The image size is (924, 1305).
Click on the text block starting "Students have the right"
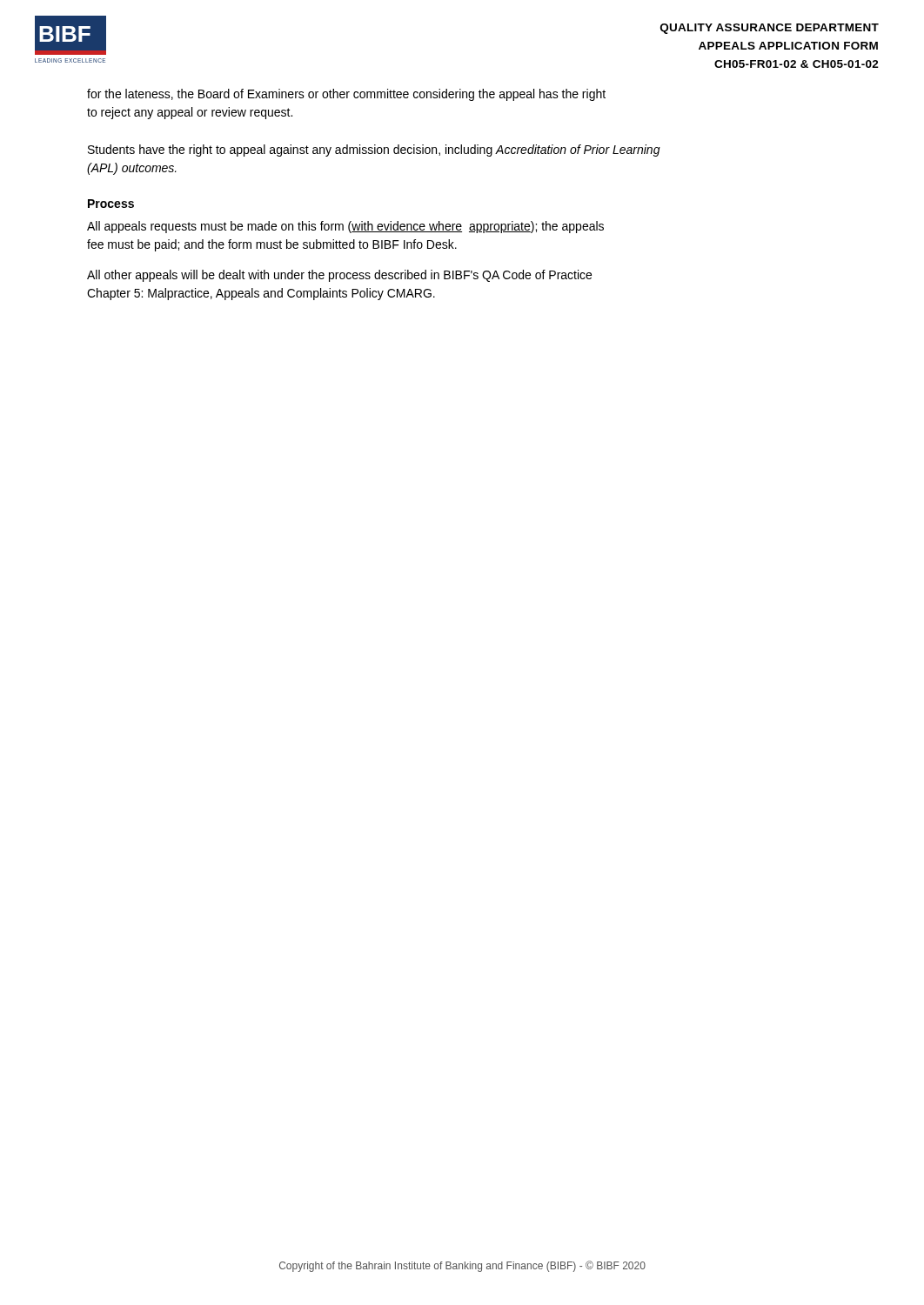click(x=373, y=159)
